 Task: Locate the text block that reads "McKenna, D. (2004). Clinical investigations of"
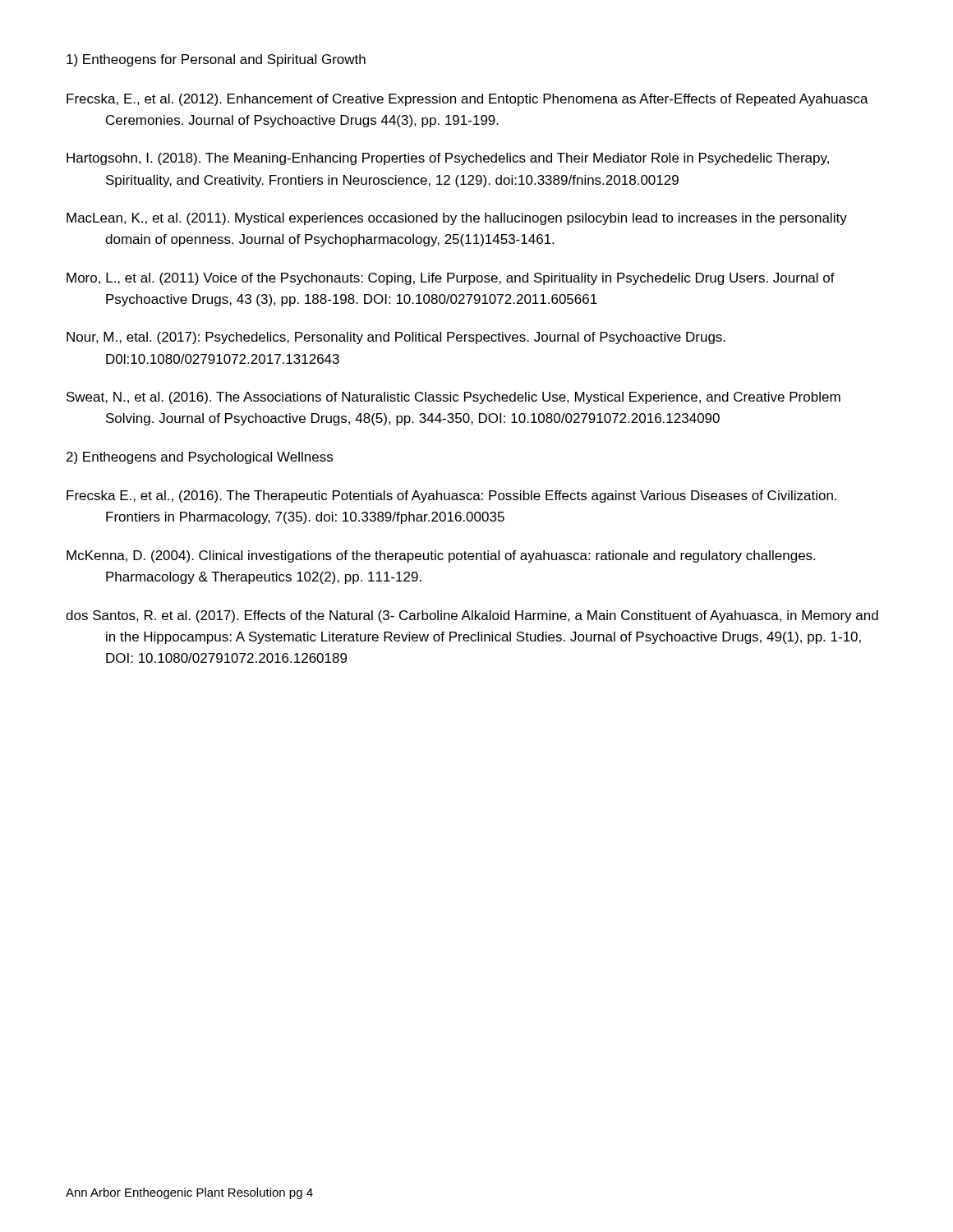pos(441,566)
